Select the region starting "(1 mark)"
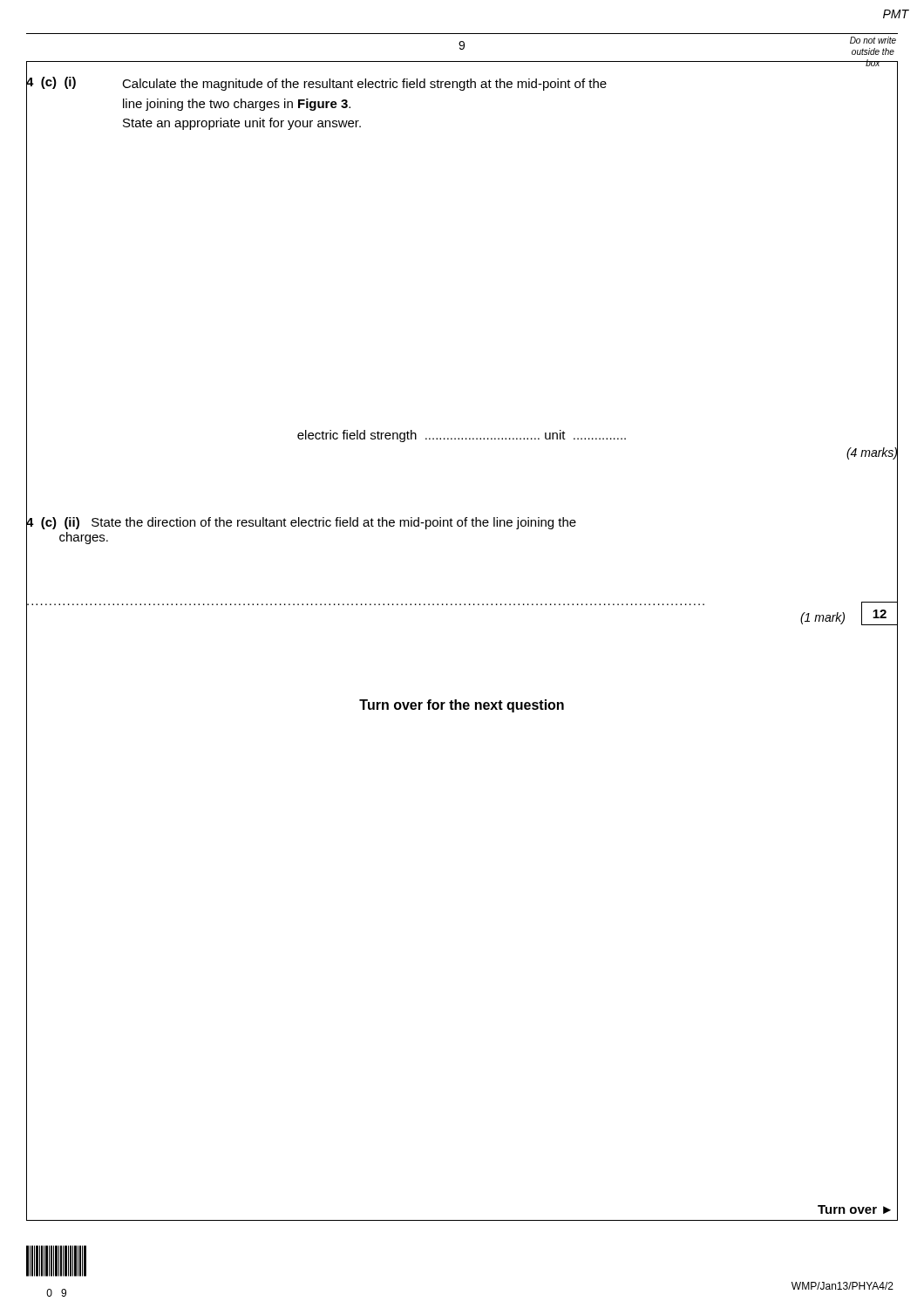The image size is (924, 1308). (x=823, y=617)
